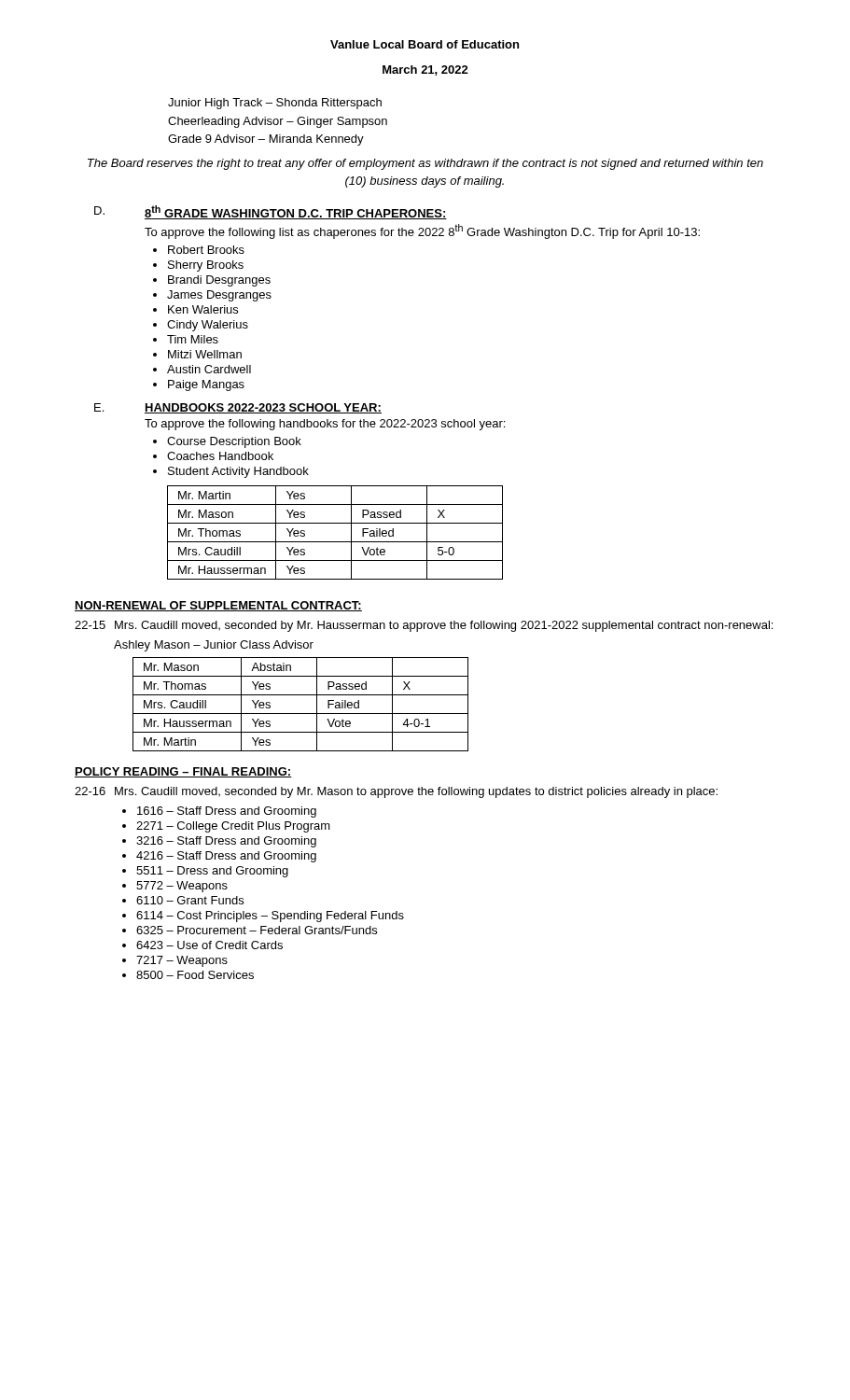Point to the element starting "5511 – Dress and Grooming"
The height and width of the screenshot is (1400, 850).
(x=212, y=871)
